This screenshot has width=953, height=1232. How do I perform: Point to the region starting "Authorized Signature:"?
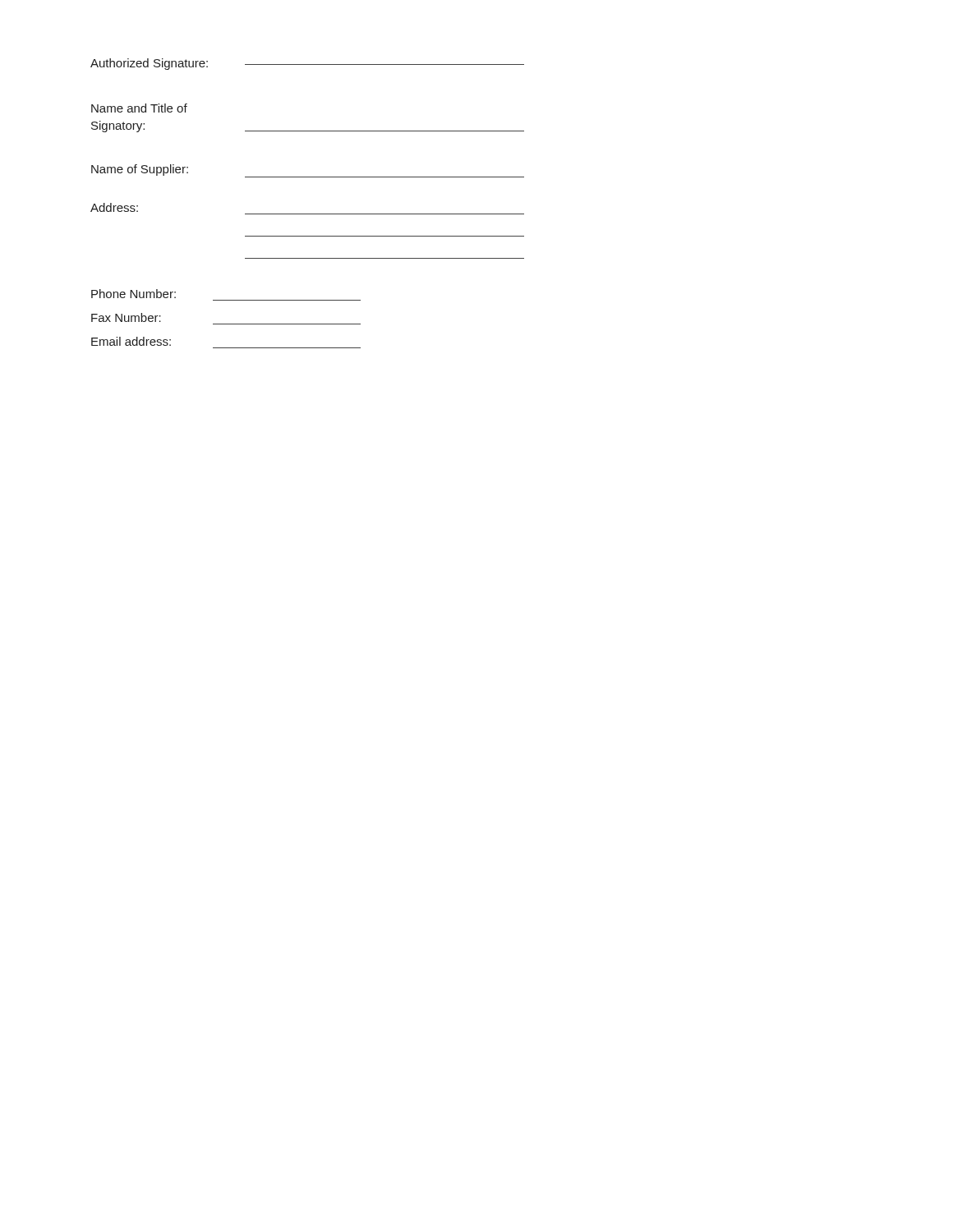(x=378, y=60)
